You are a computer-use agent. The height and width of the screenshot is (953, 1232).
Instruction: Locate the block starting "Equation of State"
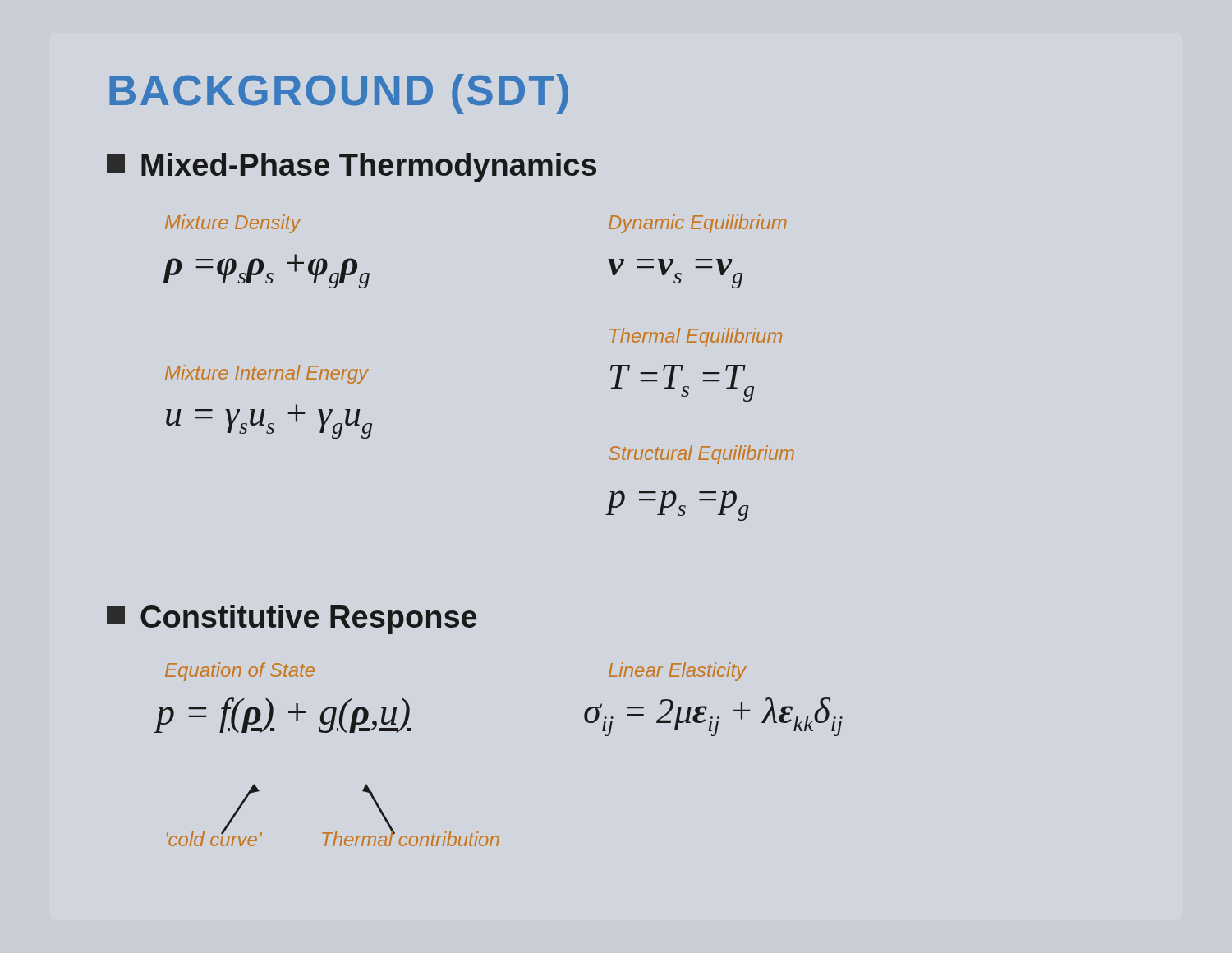240,670
